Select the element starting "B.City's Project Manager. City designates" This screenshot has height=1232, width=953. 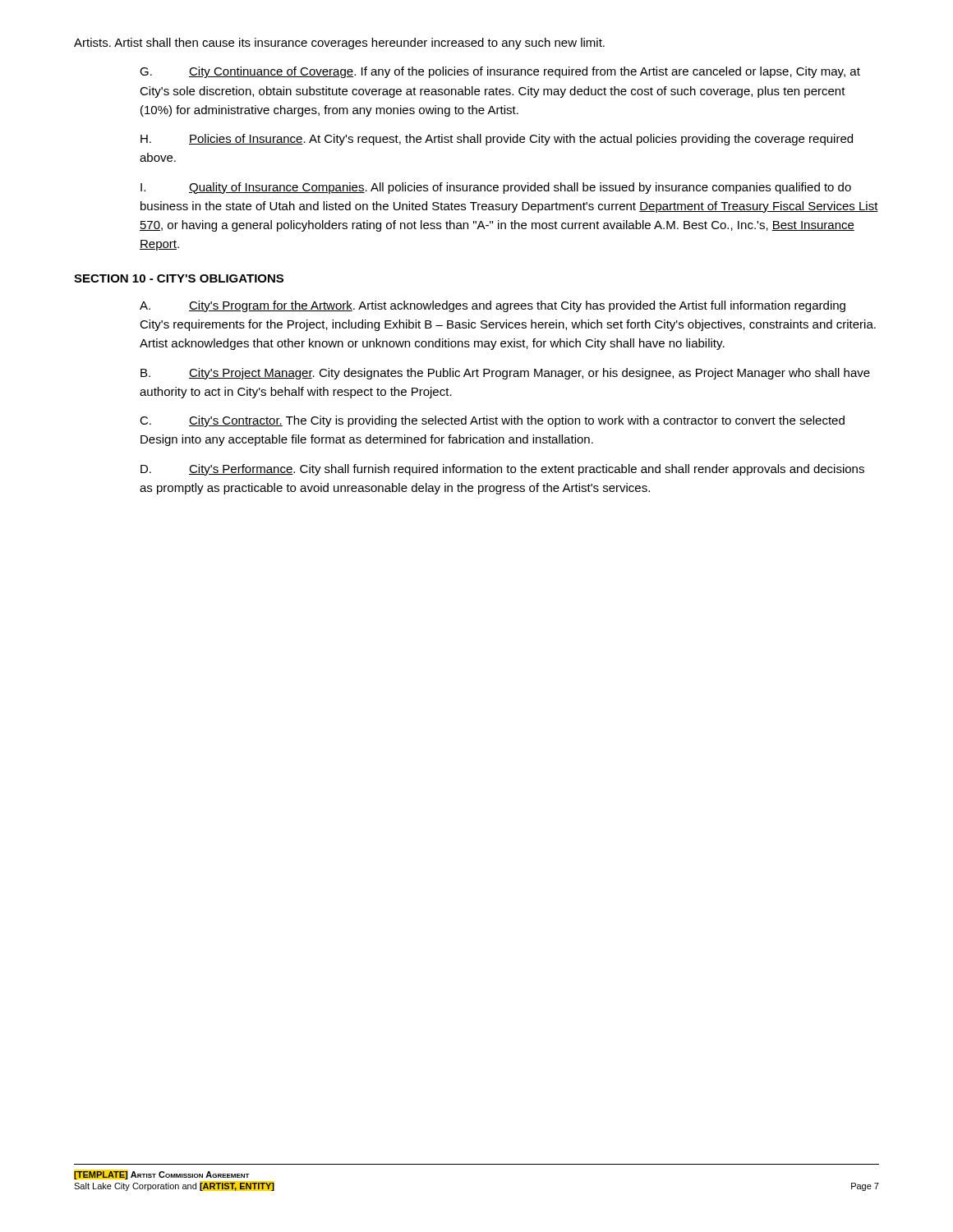point(476,382)
